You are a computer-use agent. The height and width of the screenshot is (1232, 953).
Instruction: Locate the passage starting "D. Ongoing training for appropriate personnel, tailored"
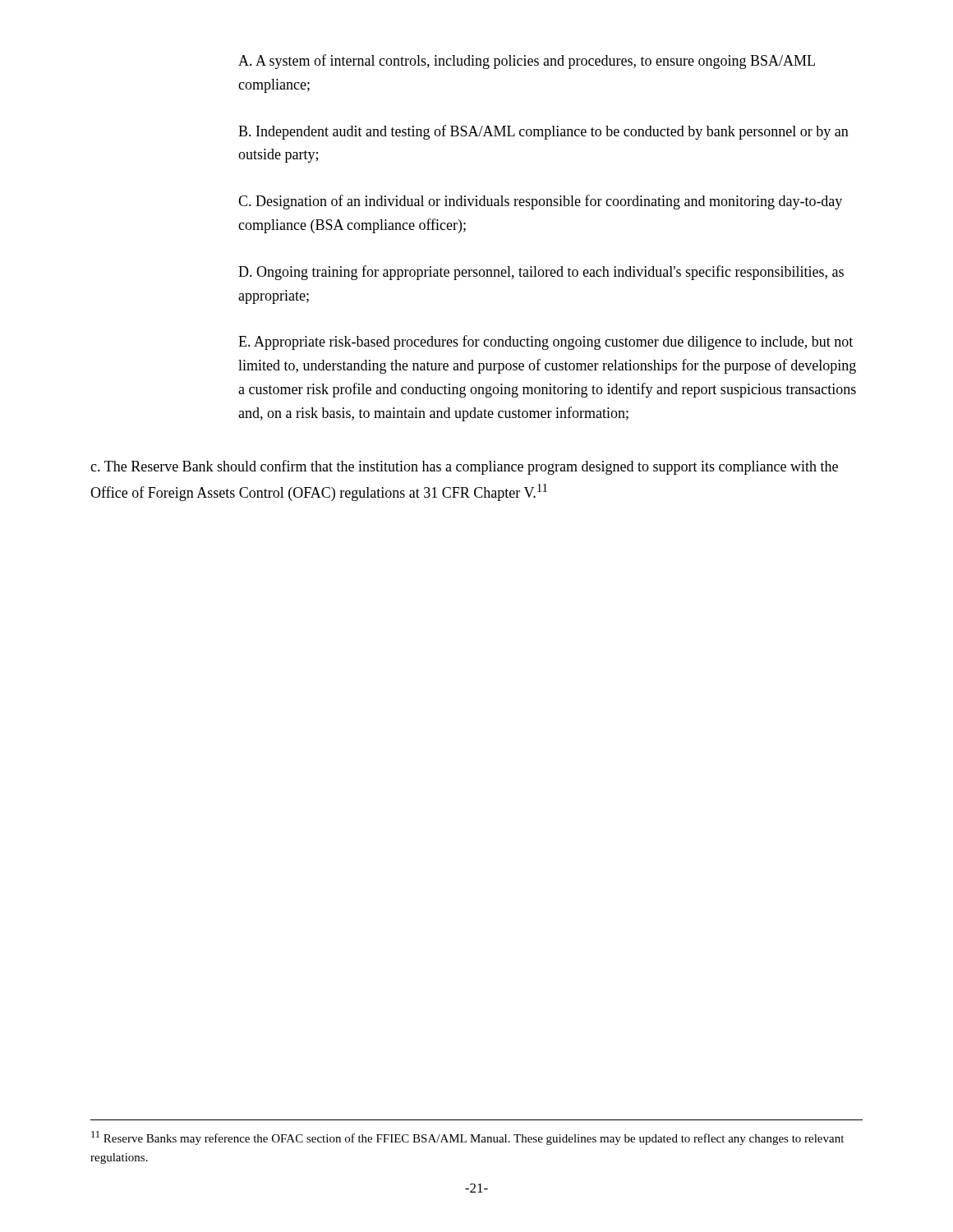(550, 284)
